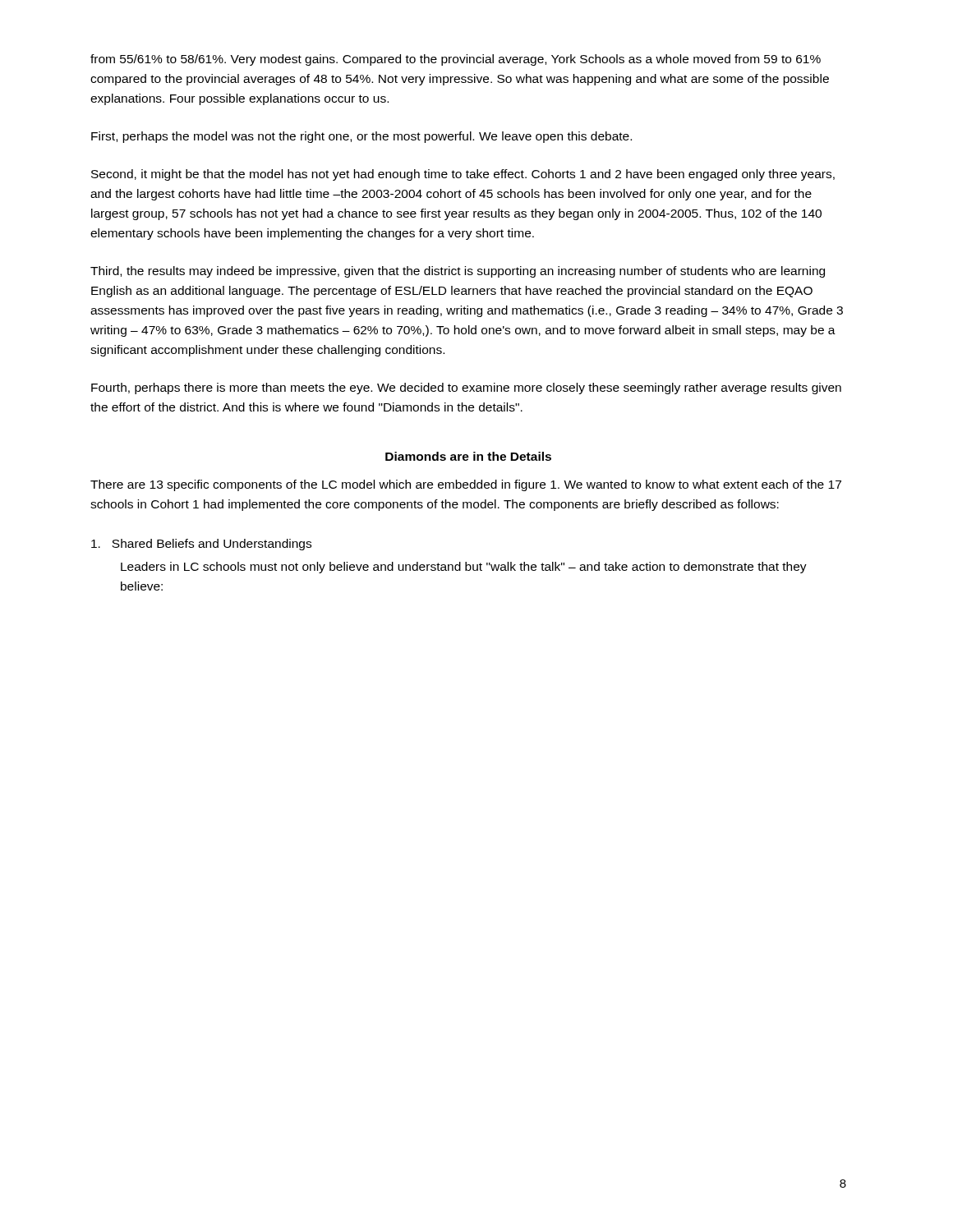Screen dimensions: 1232x953
Task: Locate the text block with the text "Second, it might"
Action: point(463,203)
